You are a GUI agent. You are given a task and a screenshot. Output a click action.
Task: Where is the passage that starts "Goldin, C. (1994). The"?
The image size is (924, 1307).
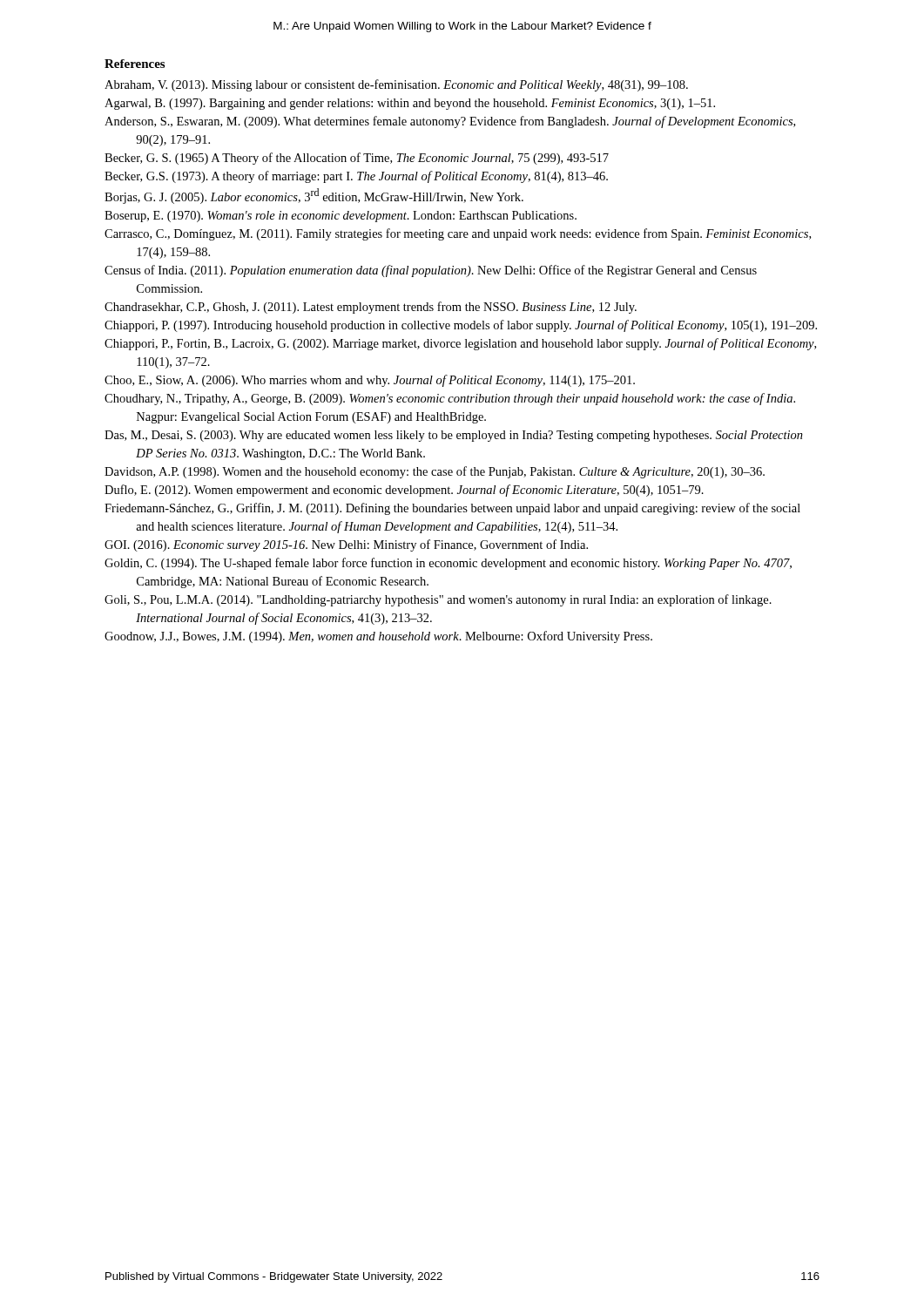click(x=448, y=572)
